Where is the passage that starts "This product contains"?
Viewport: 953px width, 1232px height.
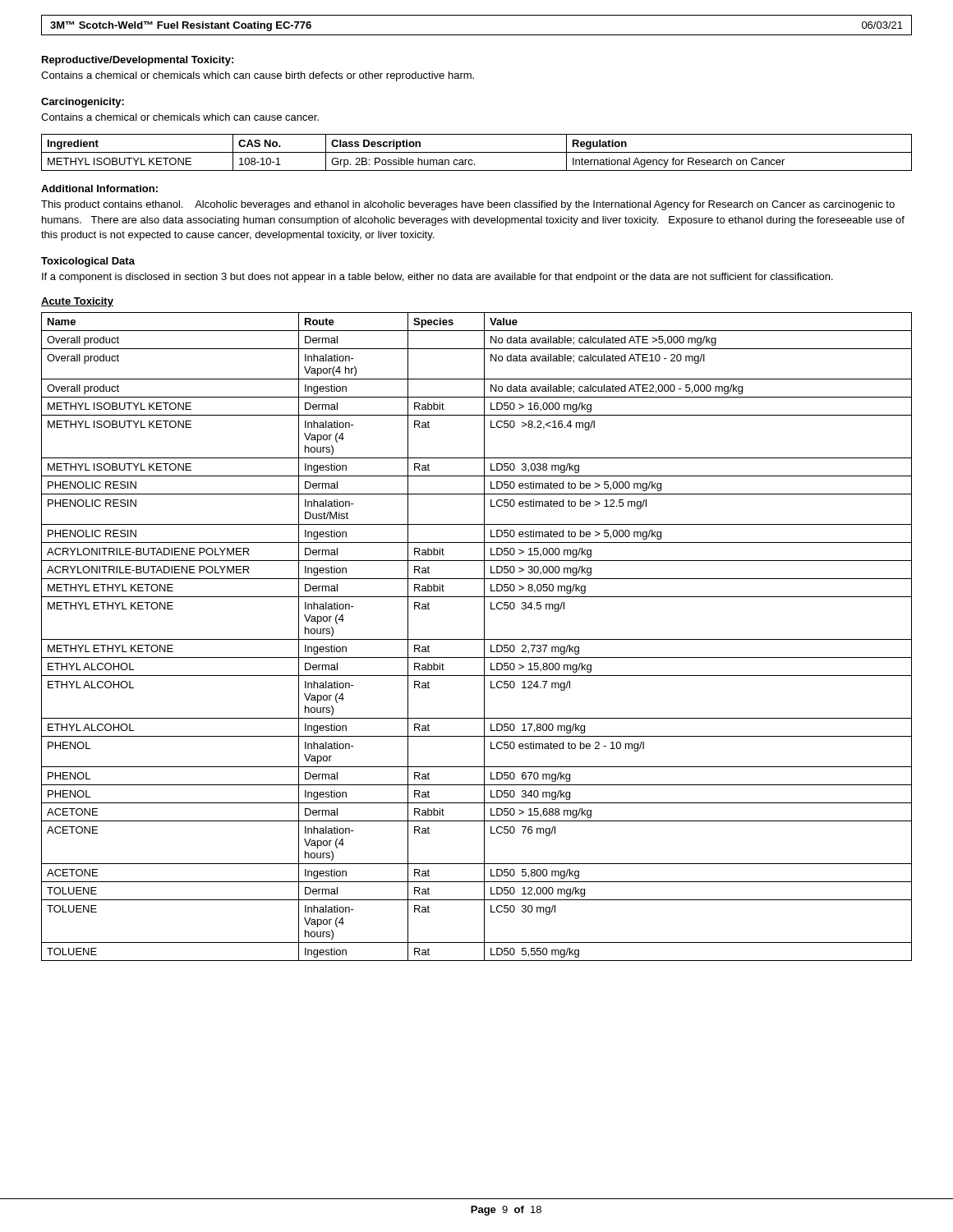(473, 219)
